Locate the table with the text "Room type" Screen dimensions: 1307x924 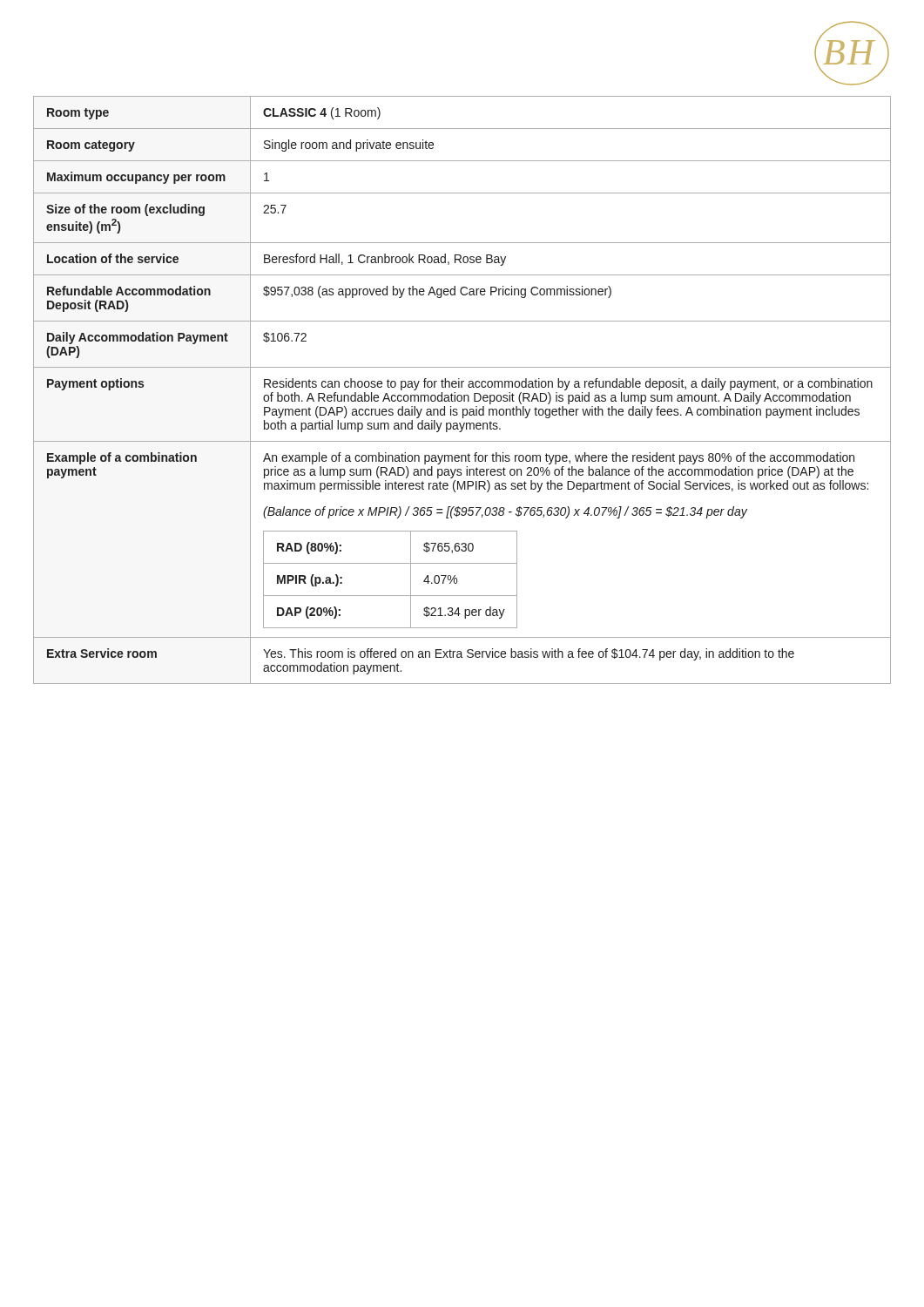tap(462, 390)
